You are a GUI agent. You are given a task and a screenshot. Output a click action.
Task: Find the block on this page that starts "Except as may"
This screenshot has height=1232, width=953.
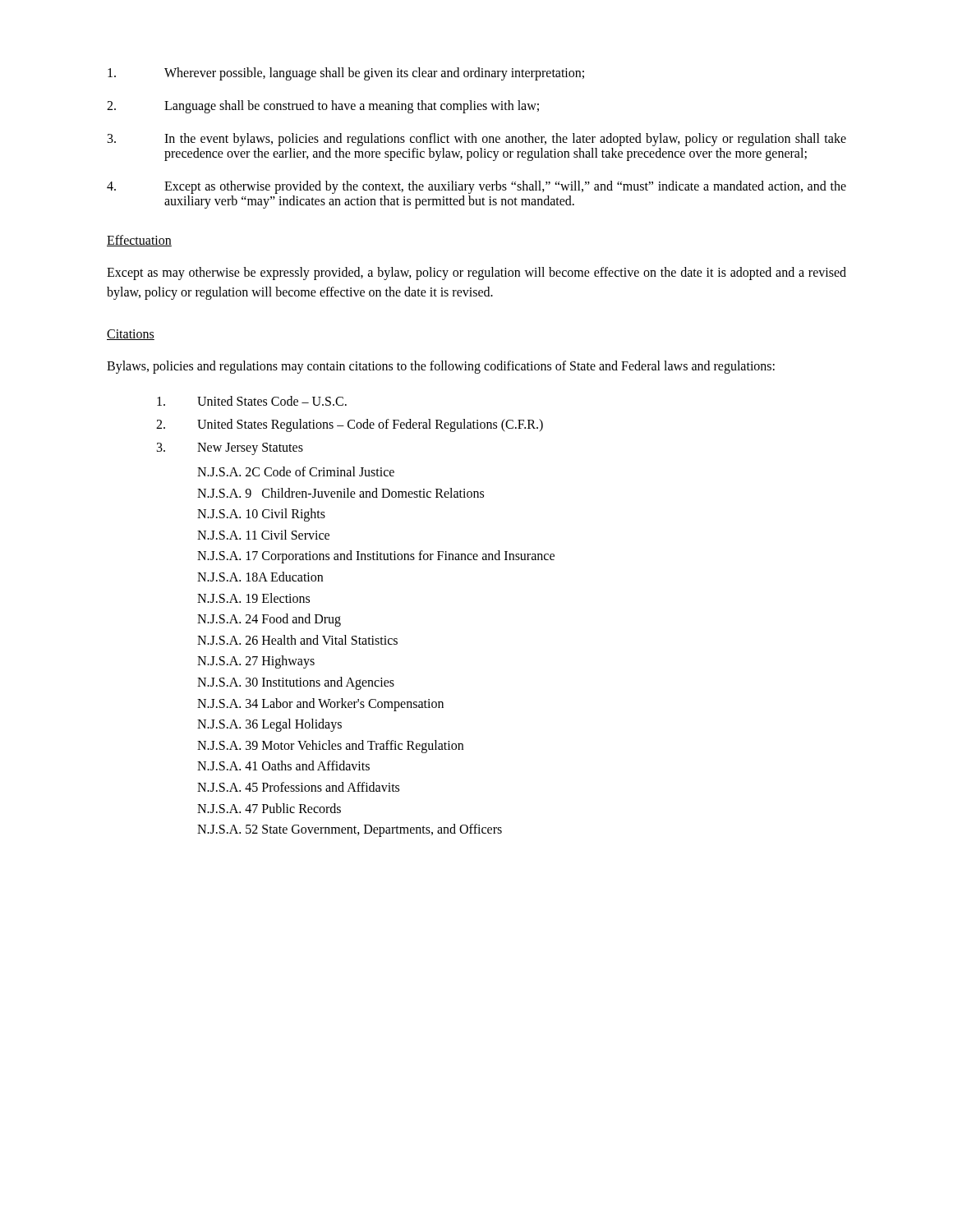pos(476,282)
